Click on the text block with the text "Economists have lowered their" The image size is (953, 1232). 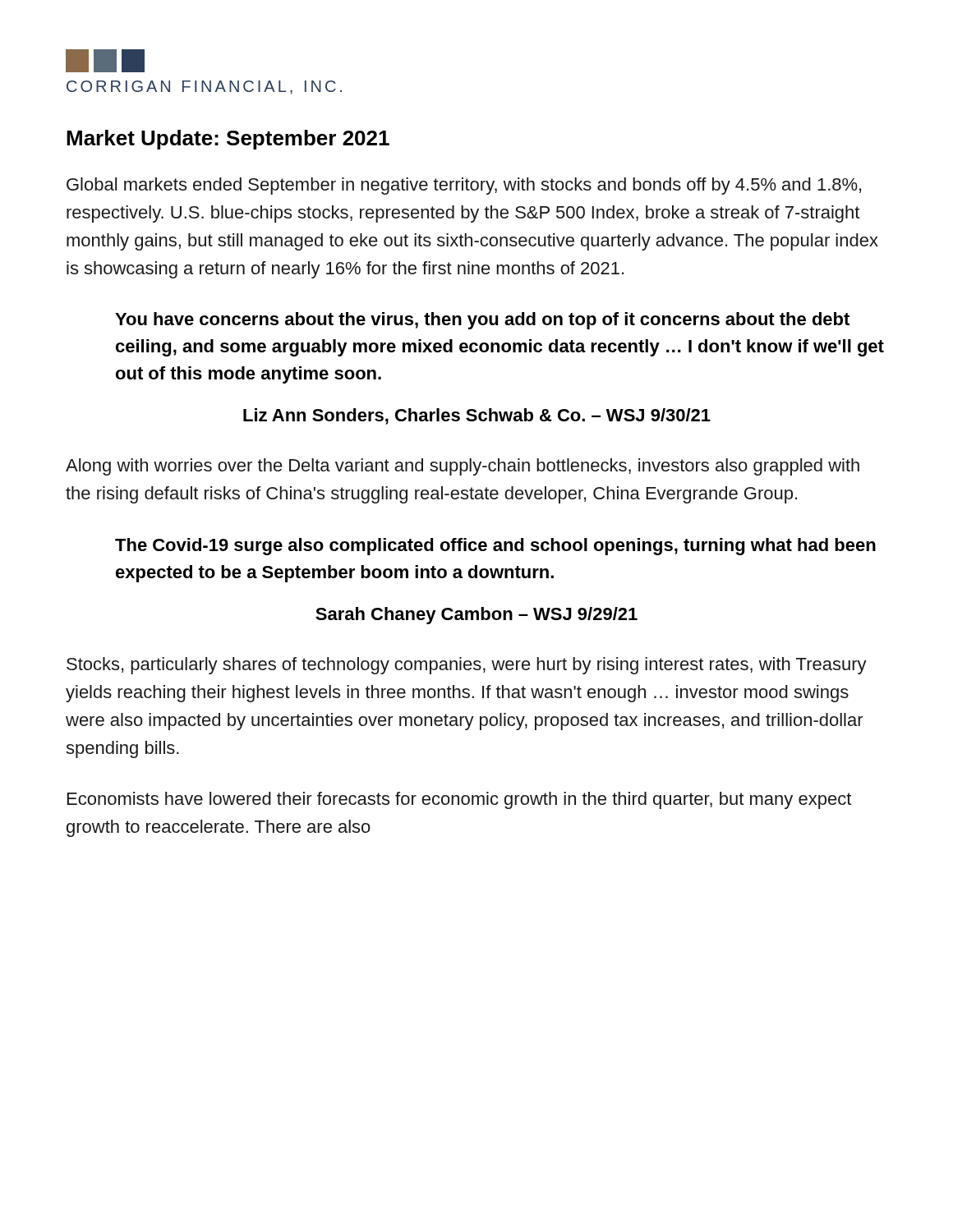click(459, 813)
